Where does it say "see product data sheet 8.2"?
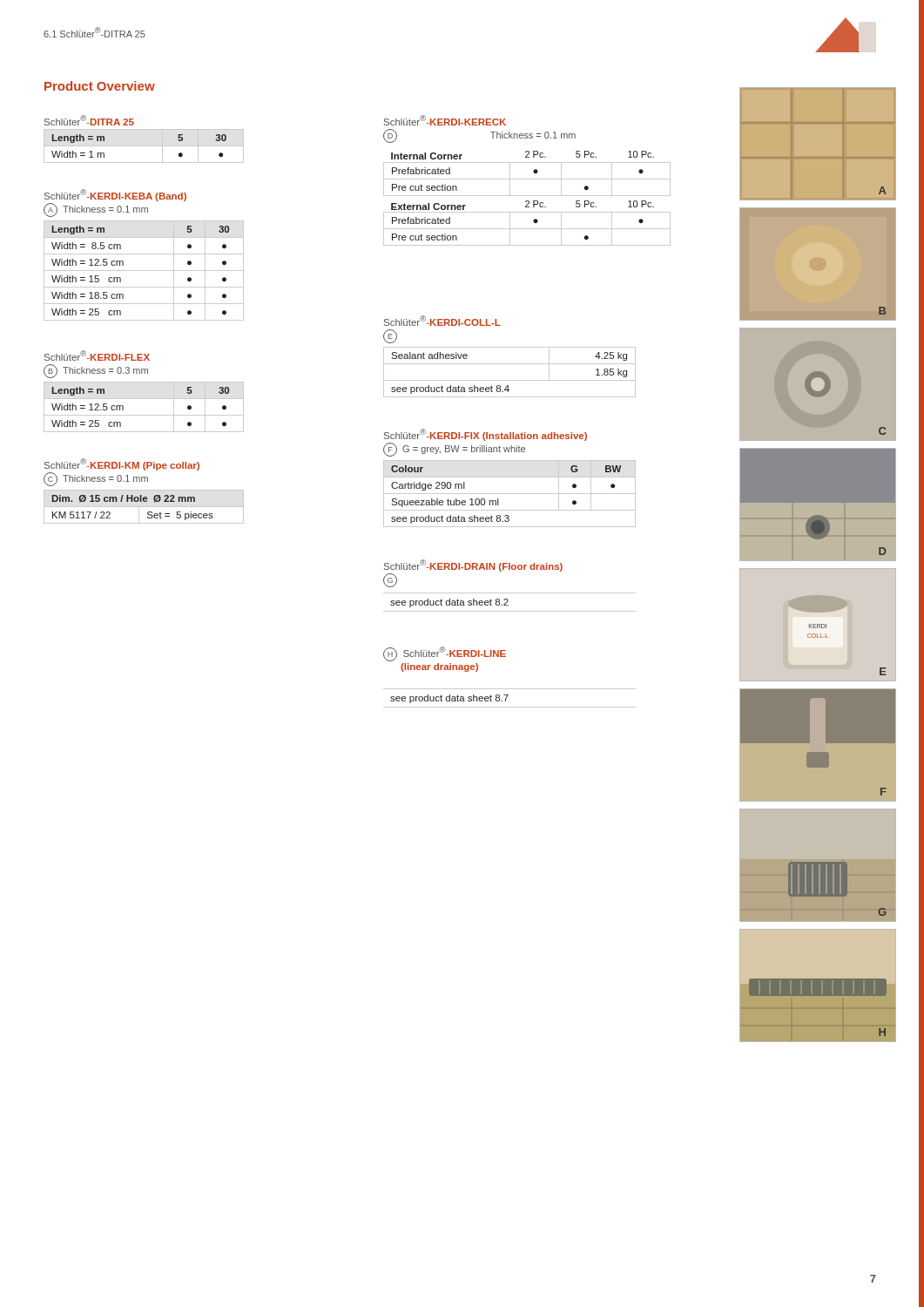Screen dimensions: 1307x924 point(509,602)
